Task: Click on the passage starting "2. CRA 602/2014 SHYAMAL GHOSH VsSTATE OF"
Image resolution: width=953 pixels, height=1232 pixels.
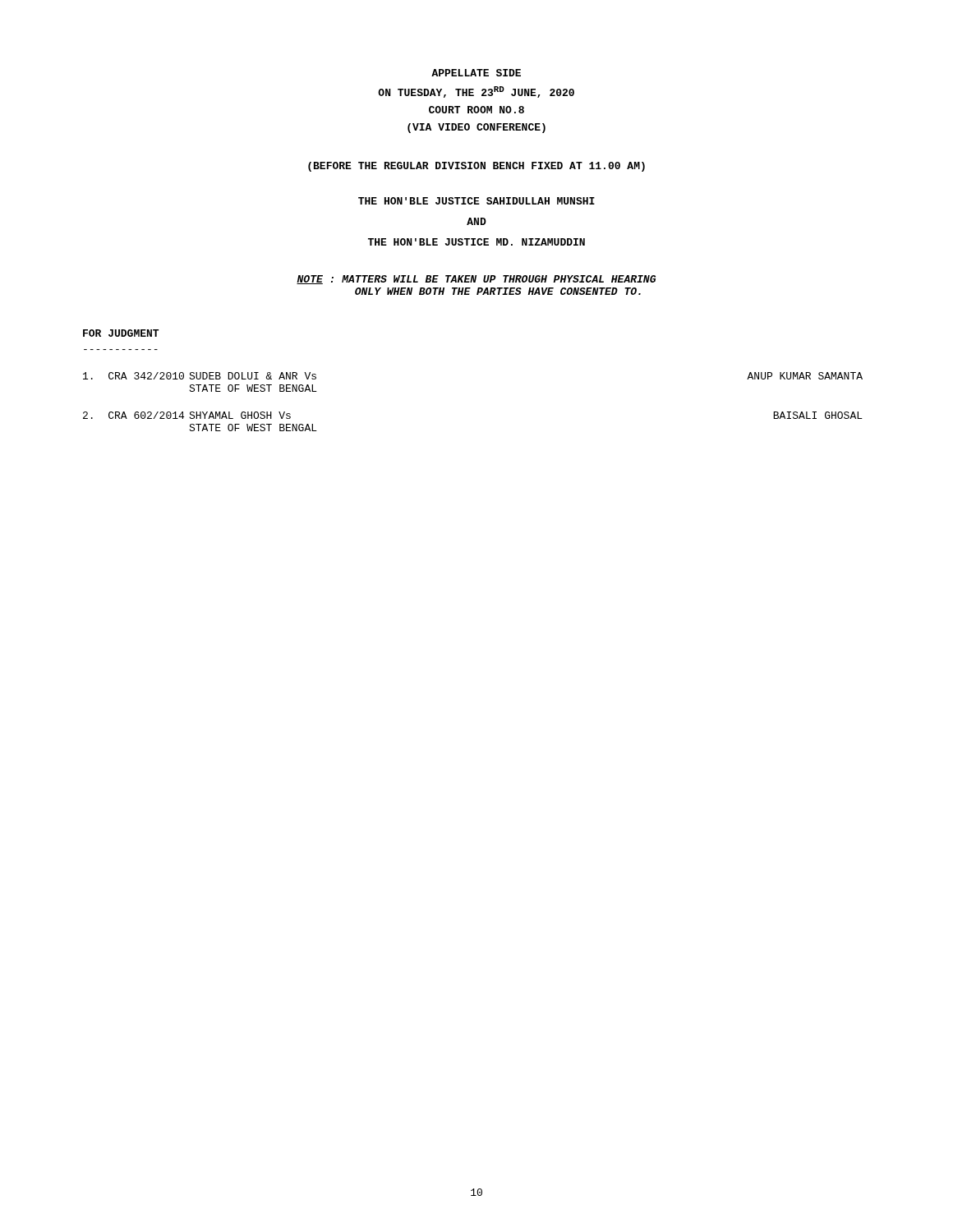Action: tap(198, 415)
